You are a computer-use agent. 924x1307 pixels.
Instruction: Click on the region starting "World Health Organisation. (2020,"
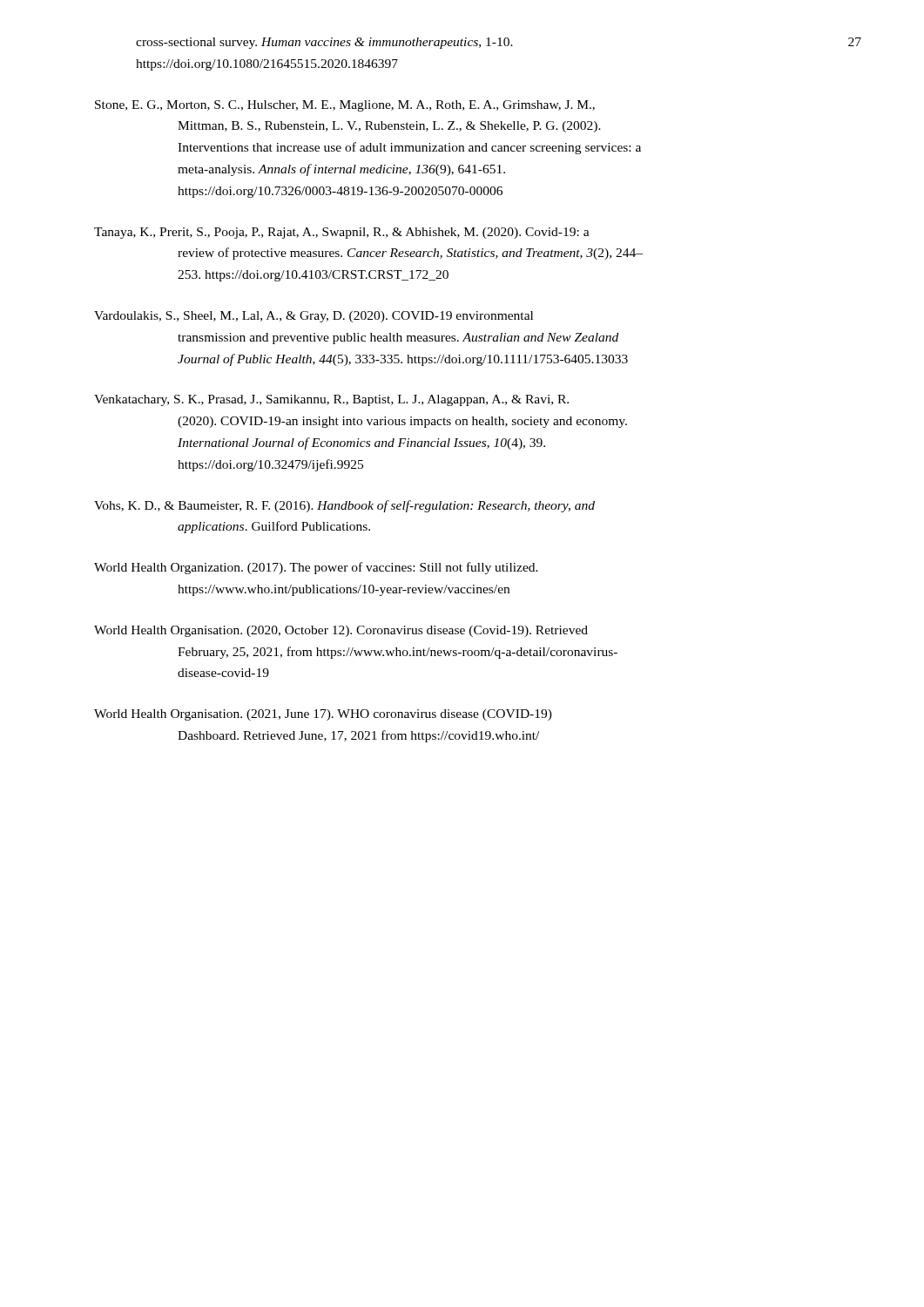(x=478, y=652)
